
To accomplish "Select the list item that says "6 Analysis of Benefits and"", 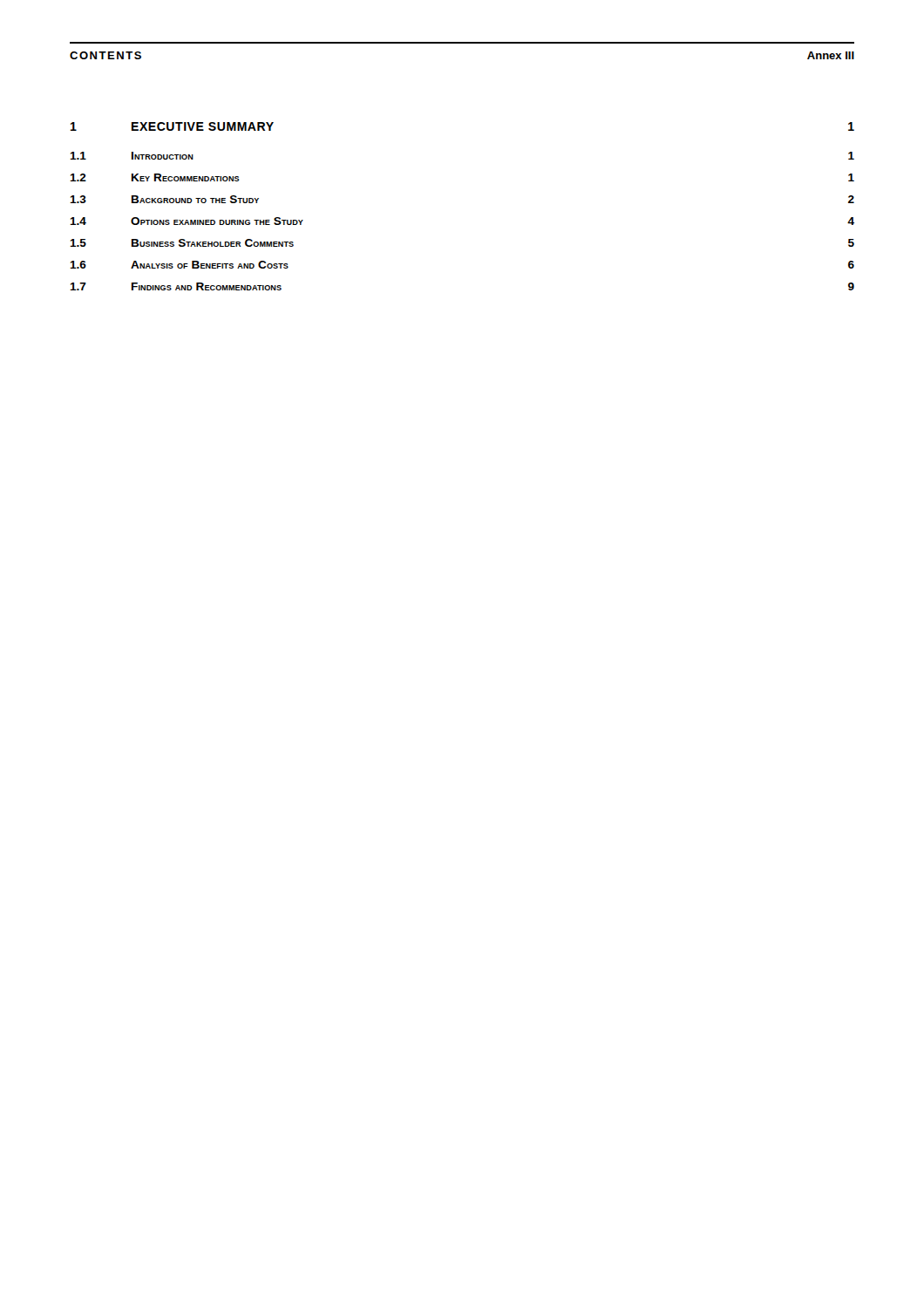I will [x=80, y=265].
